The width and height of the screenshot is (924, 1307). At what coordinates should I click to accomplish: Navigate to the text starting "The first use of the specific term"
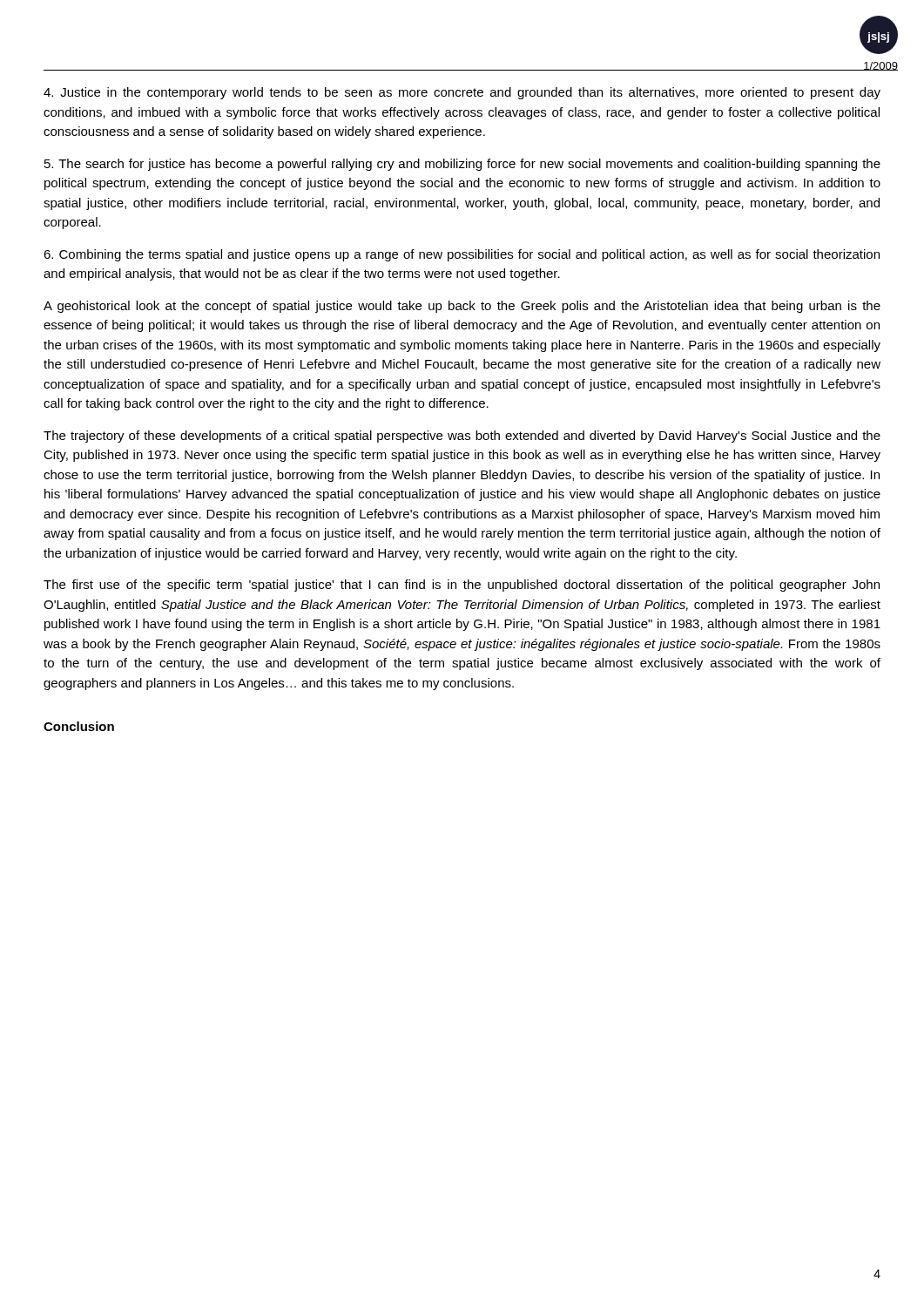(462, 633)
